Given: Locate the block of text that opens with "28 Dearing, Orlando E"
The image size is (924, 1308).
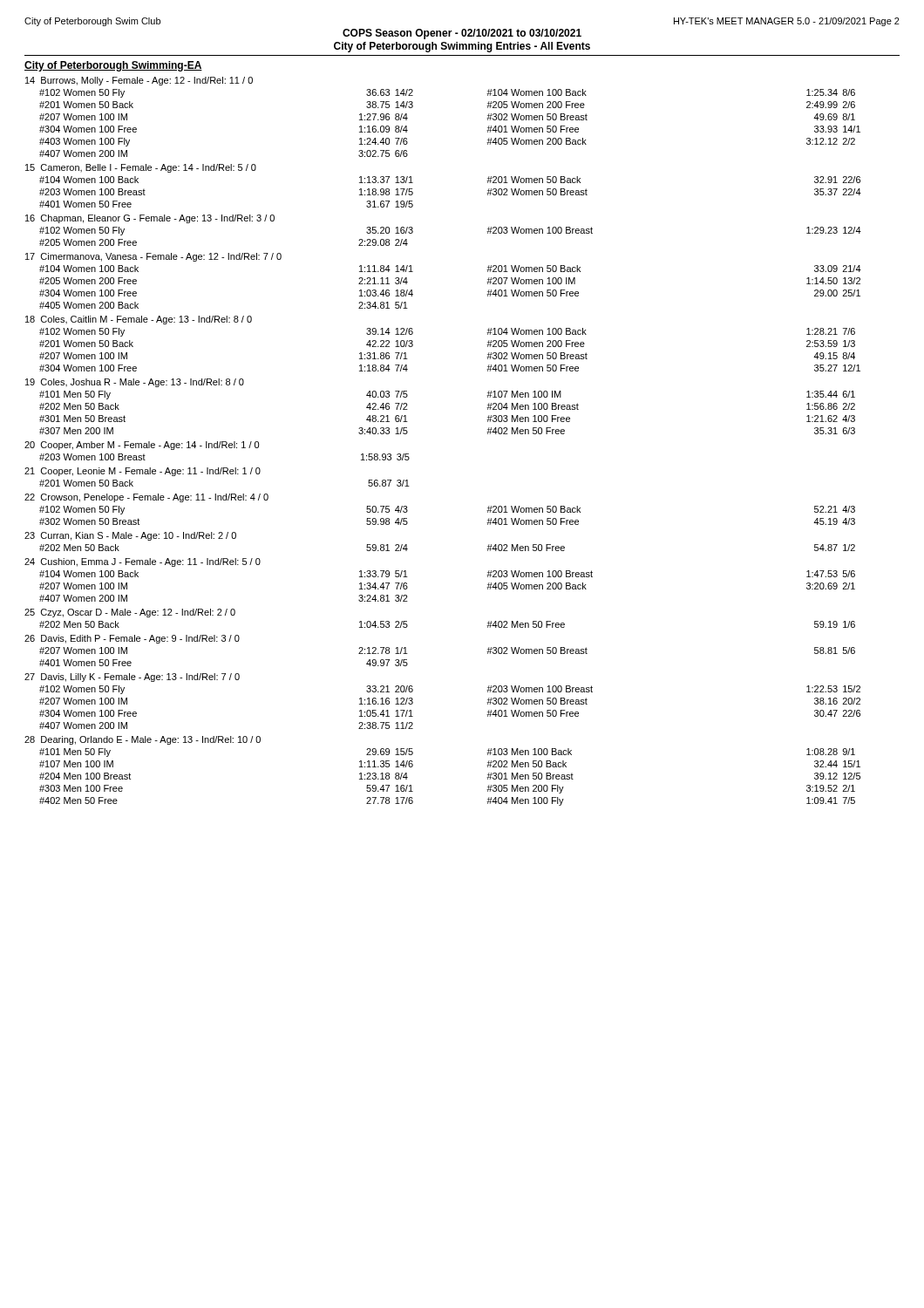Looking at the screenshot, I should [x=143, y=739].
